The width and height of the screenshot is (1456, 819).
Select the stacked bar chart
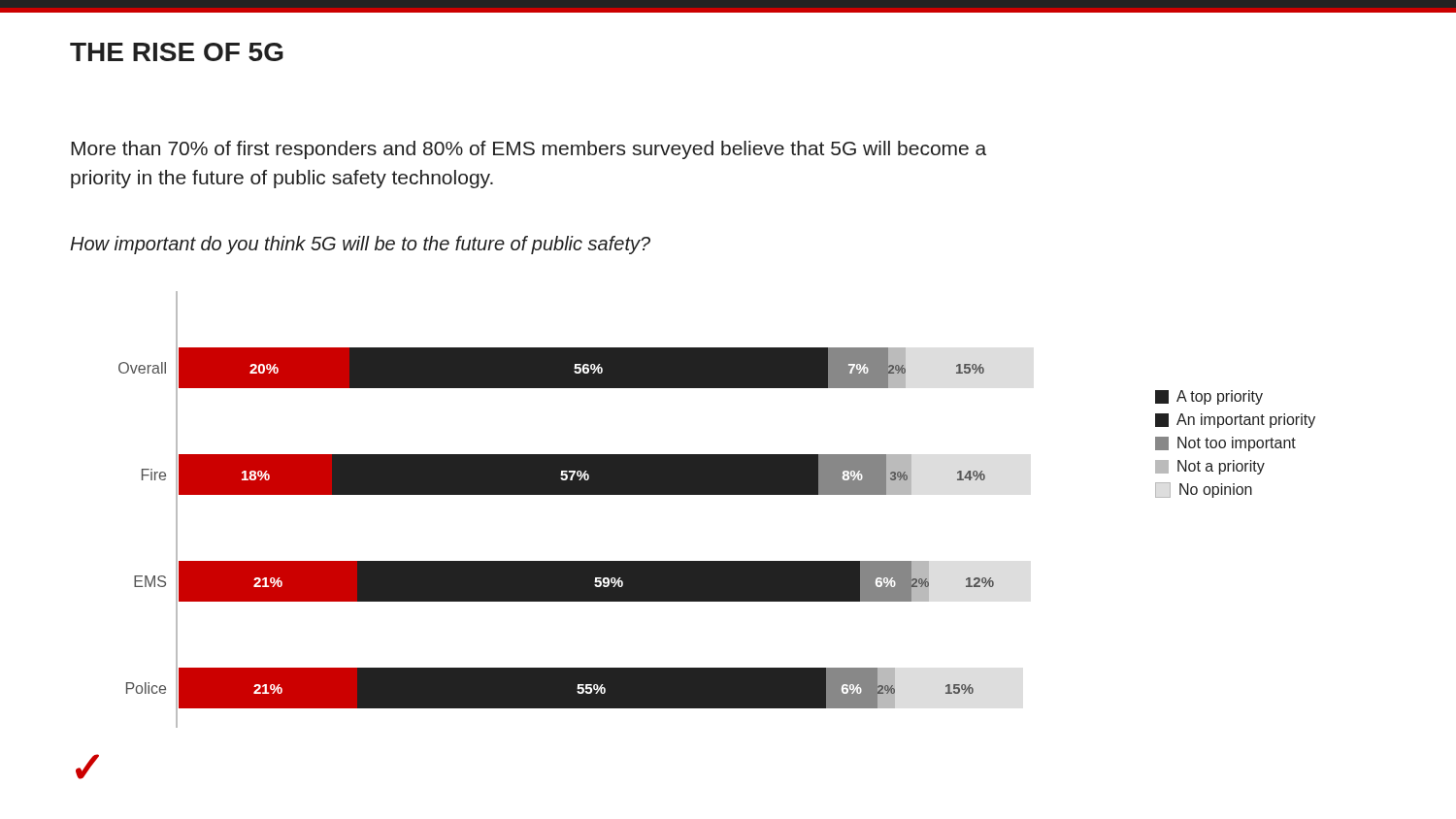[x=728, y=514]
